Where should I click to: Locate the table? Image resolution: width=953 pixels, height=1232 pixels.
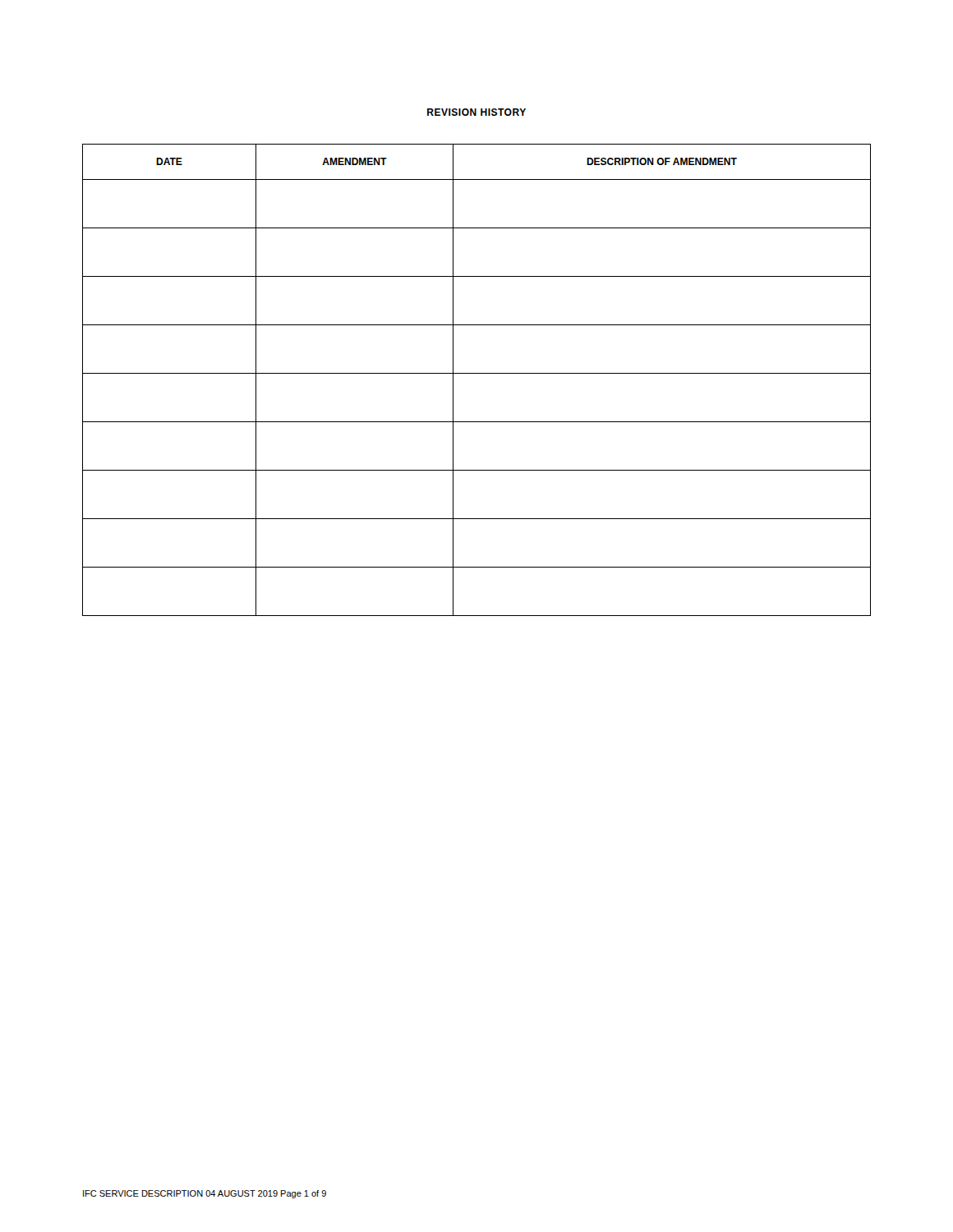[476, 380]
